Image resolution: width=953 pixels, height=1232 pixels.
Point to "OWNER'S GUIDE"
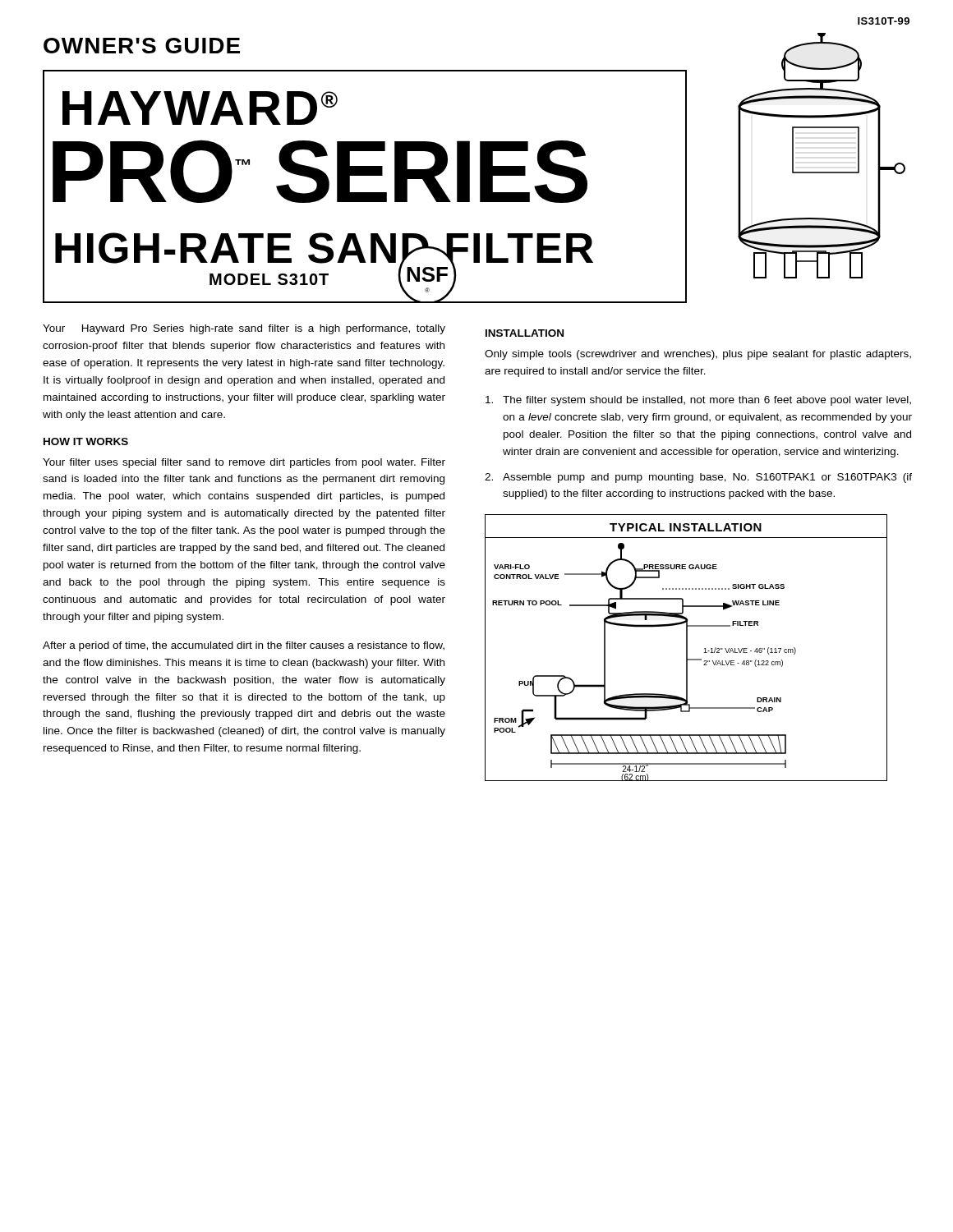(142, 46)
